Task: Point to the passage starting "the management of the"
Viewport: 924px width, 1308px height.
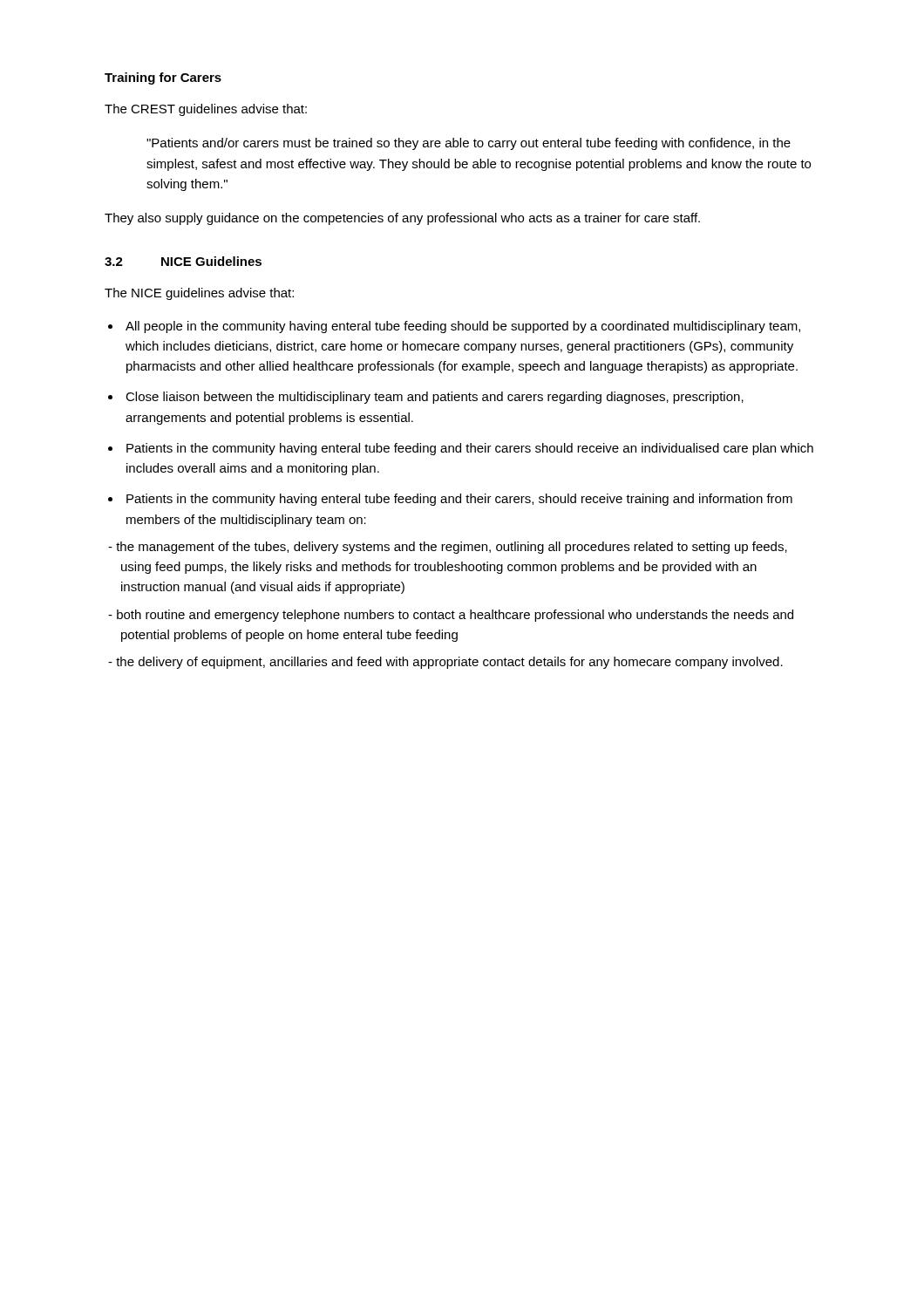Action: point(448,566)
